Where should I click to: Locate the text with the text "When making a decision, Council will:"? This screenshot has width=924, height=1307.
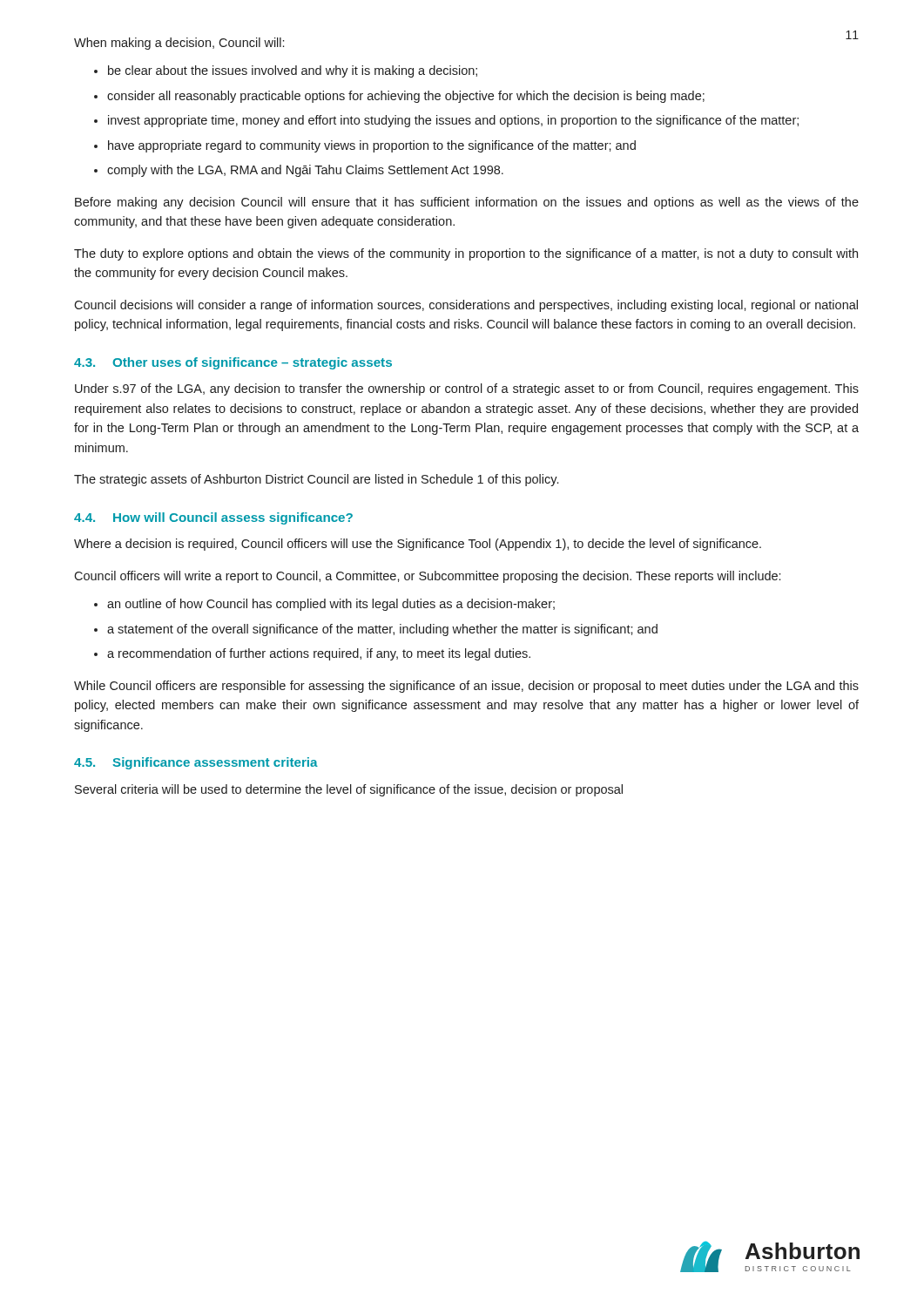tap(180, 43)
